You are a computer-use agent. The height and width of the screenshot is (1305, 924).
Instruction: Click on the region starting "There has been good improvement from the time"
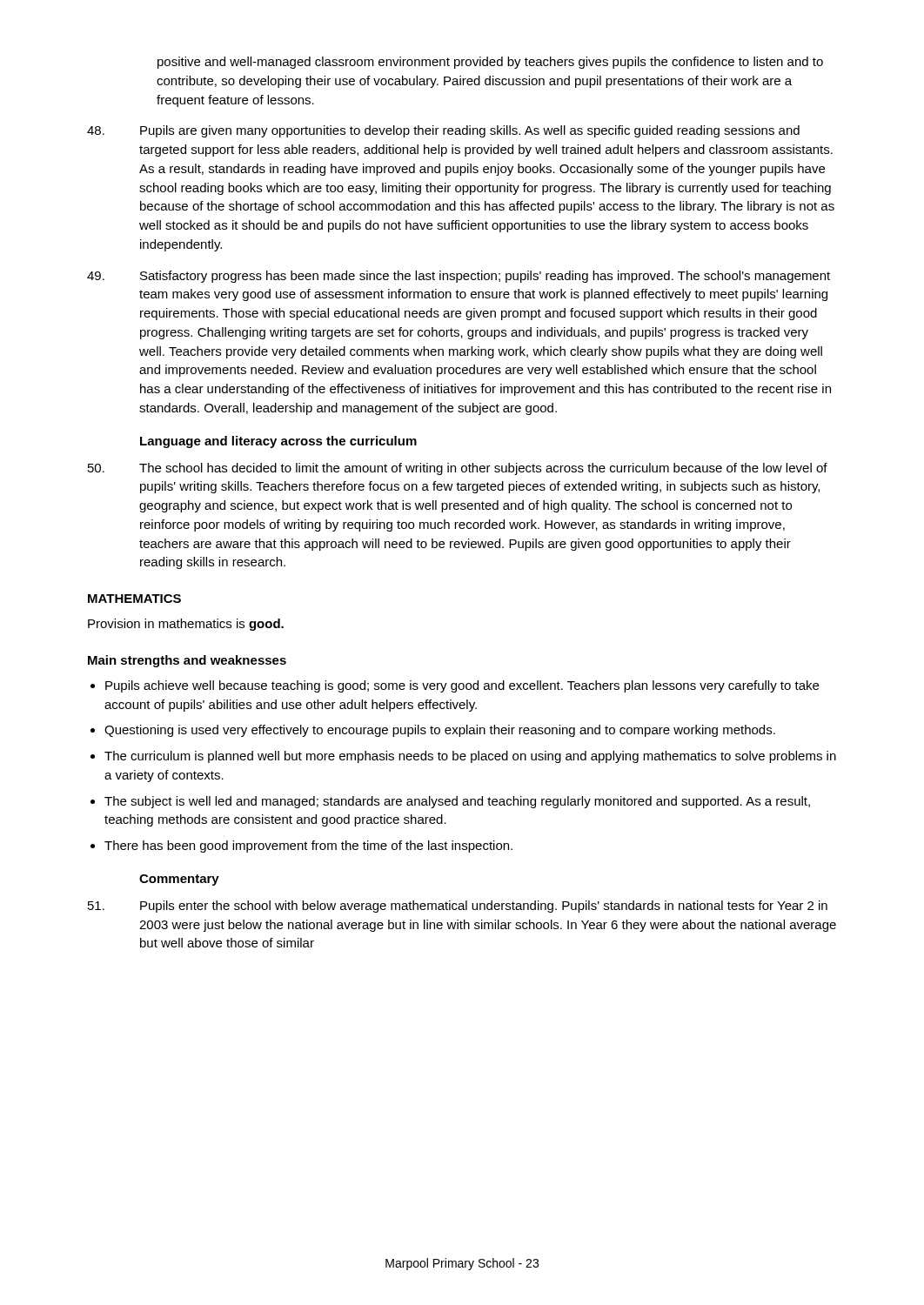(309, 845)
